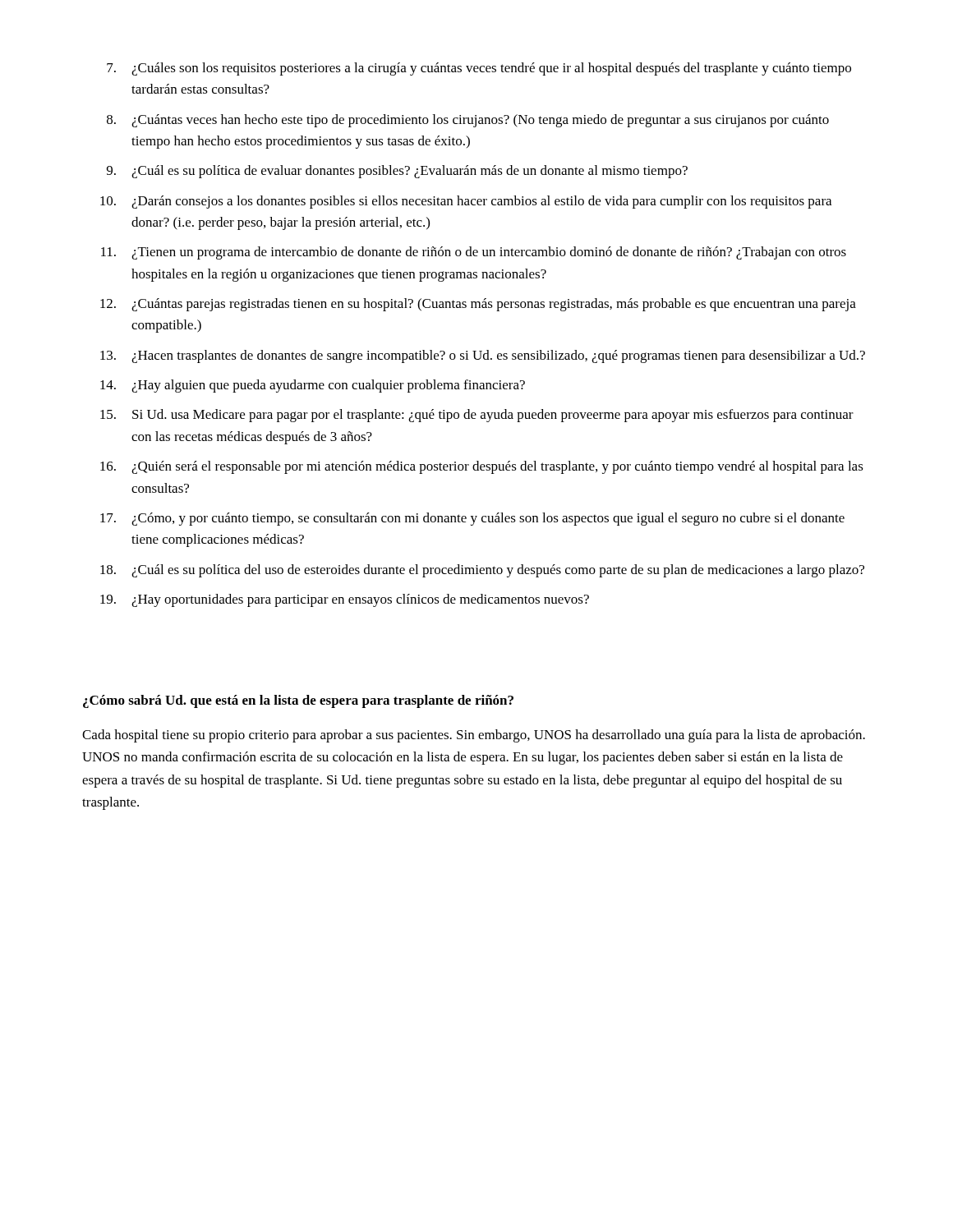Click on the passage starting "12. ¿Cuántas parejas registradas tienen"
Image resolution: width=953 pixels, height=1232 pixels.
coord(476,315)
